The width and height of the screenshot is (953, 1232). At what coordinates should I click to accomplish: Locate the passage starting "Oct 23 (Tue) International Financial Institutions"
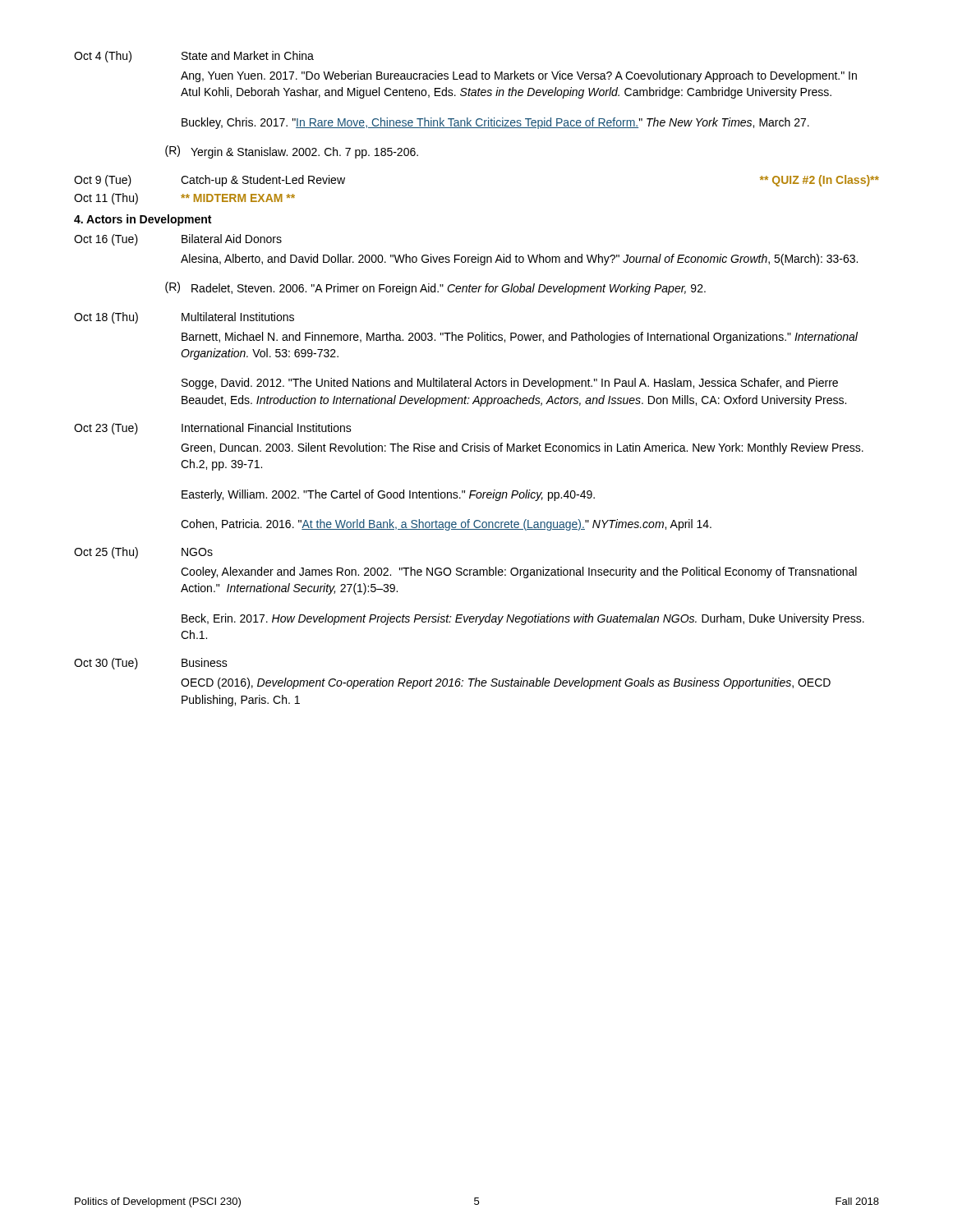(x=213, y=429)
